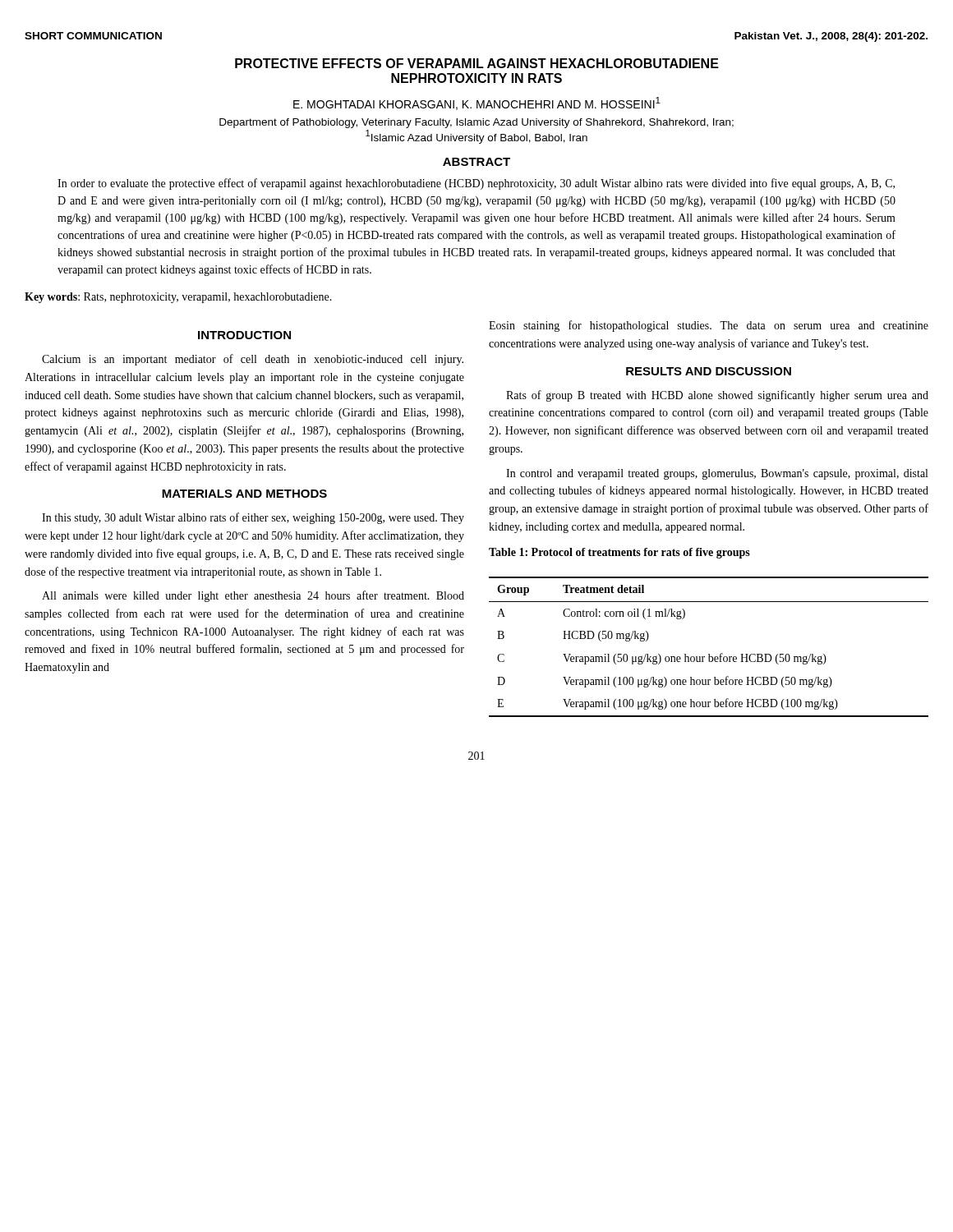Select the passage starting "MATERIALS AND METHODS"
953x1232 pixels.
click(x=244, y=493)
